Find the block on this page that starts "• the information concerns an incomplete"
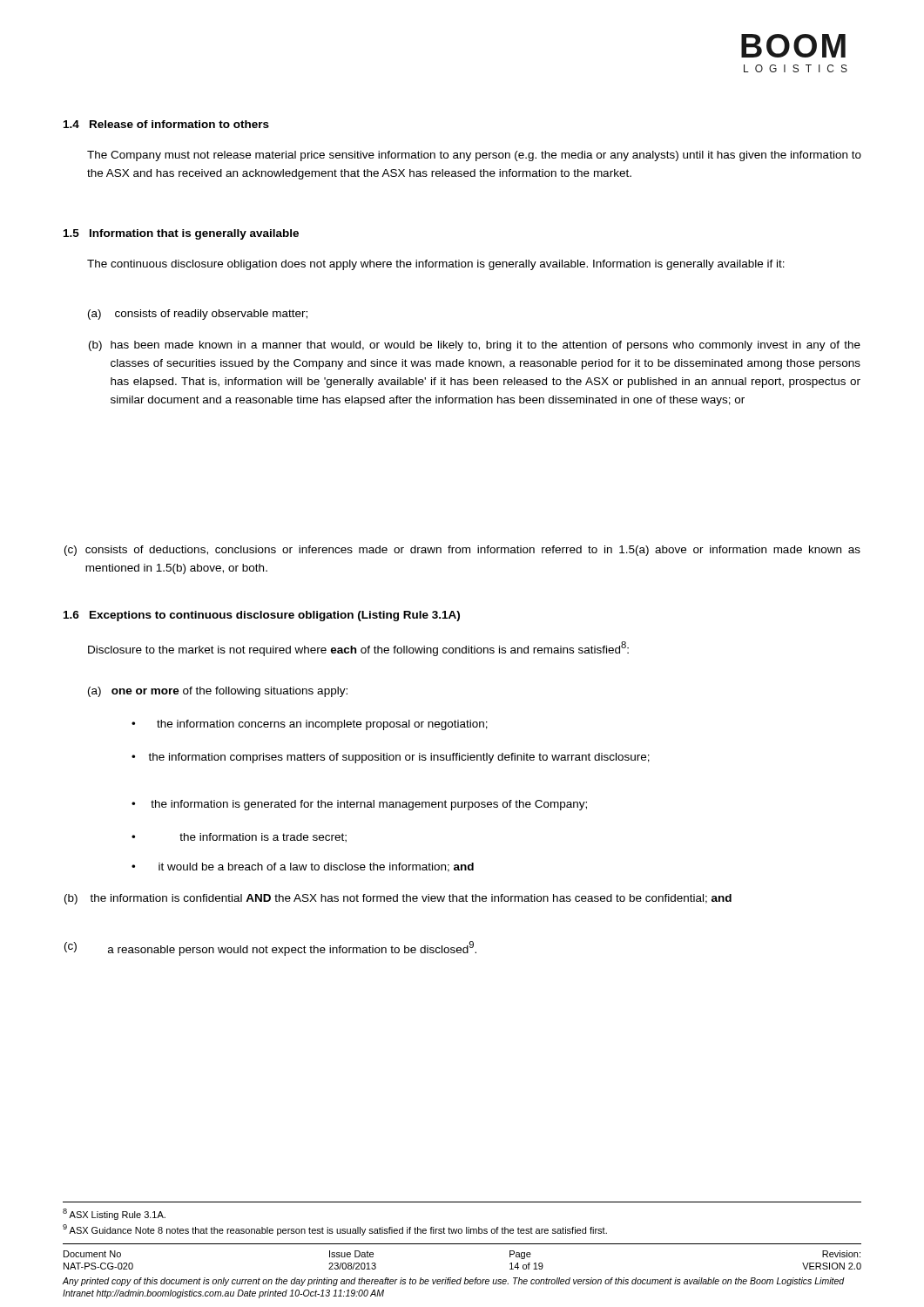This screenshot has width=924, height=1307. point(496,724)
